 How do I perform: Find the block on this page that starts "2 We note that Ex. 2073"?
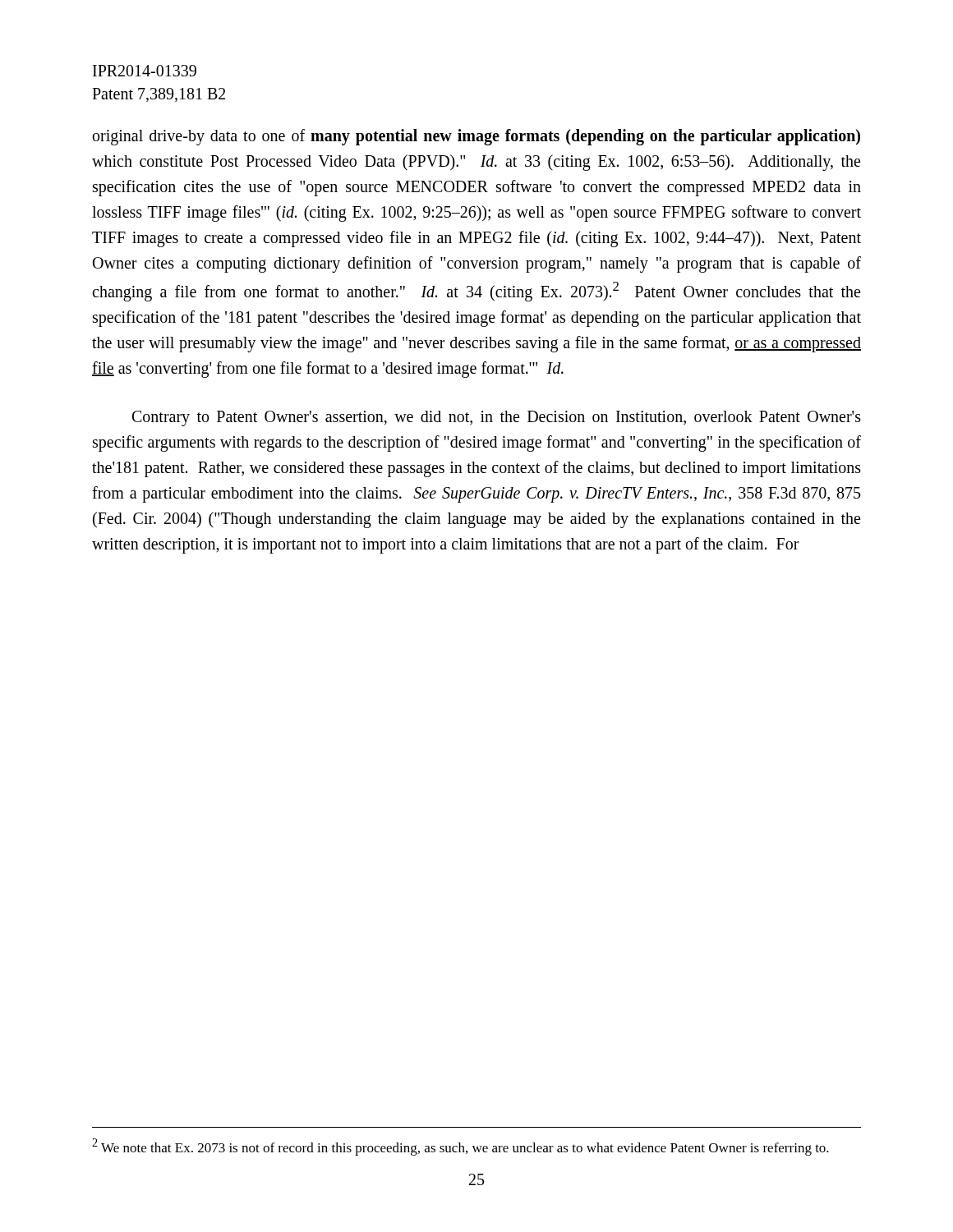click(x=476, y=1146)
